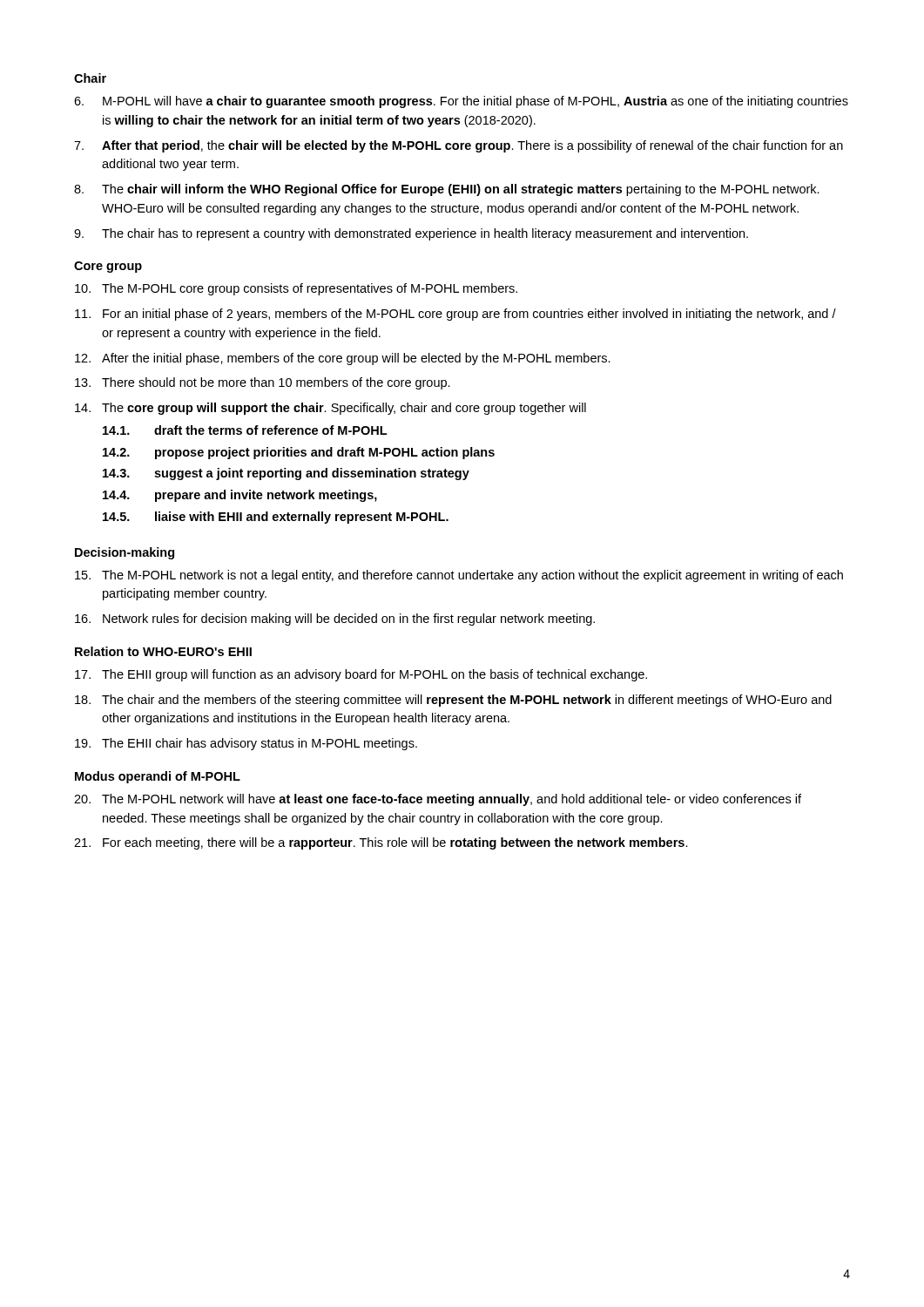Locate the passage starting "11. For an initial"
This screenshot has width=924, height=1307.
click(x=462, y=324)
